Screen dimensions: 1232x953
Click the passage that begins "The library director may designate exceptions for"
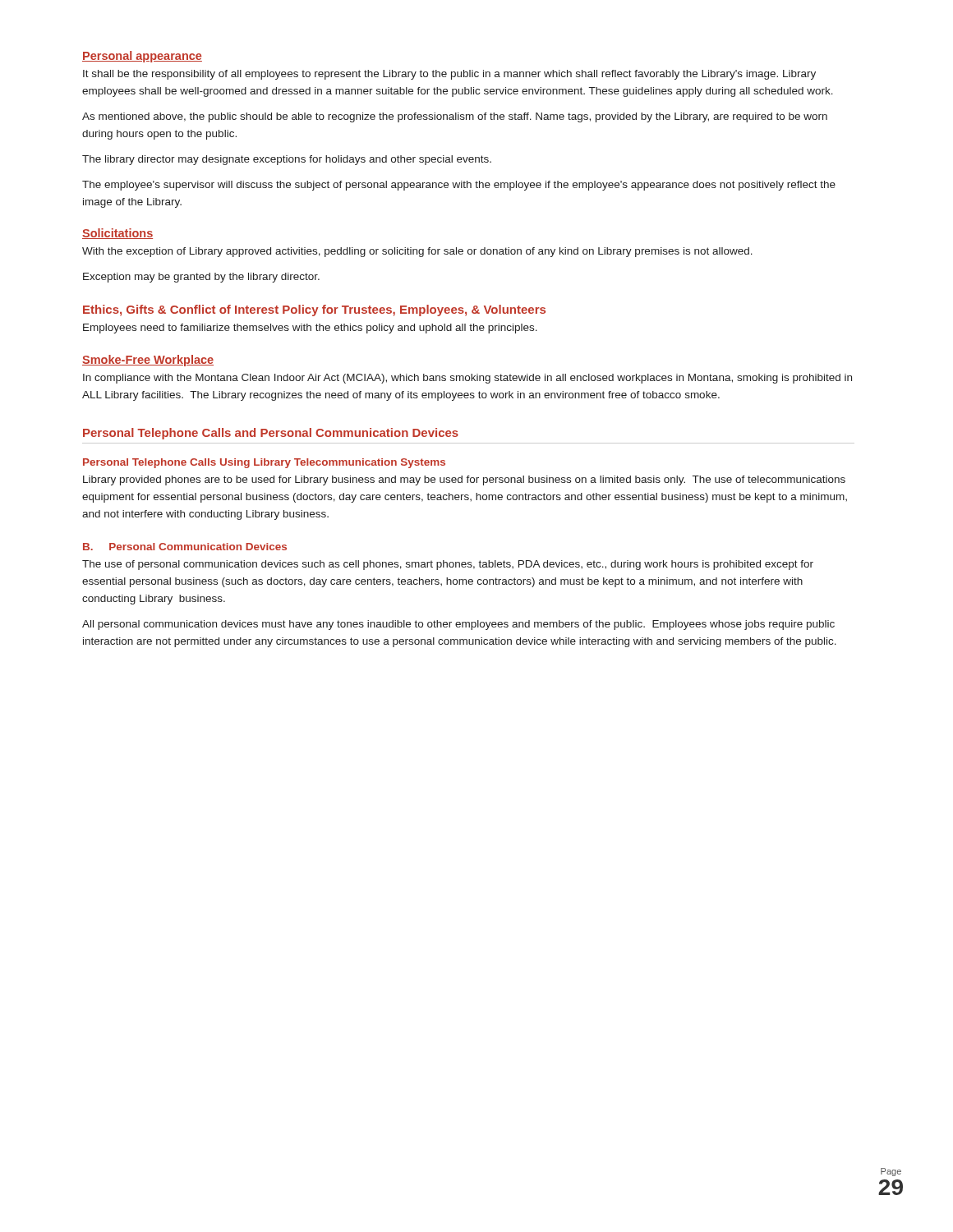pos(287,159)
